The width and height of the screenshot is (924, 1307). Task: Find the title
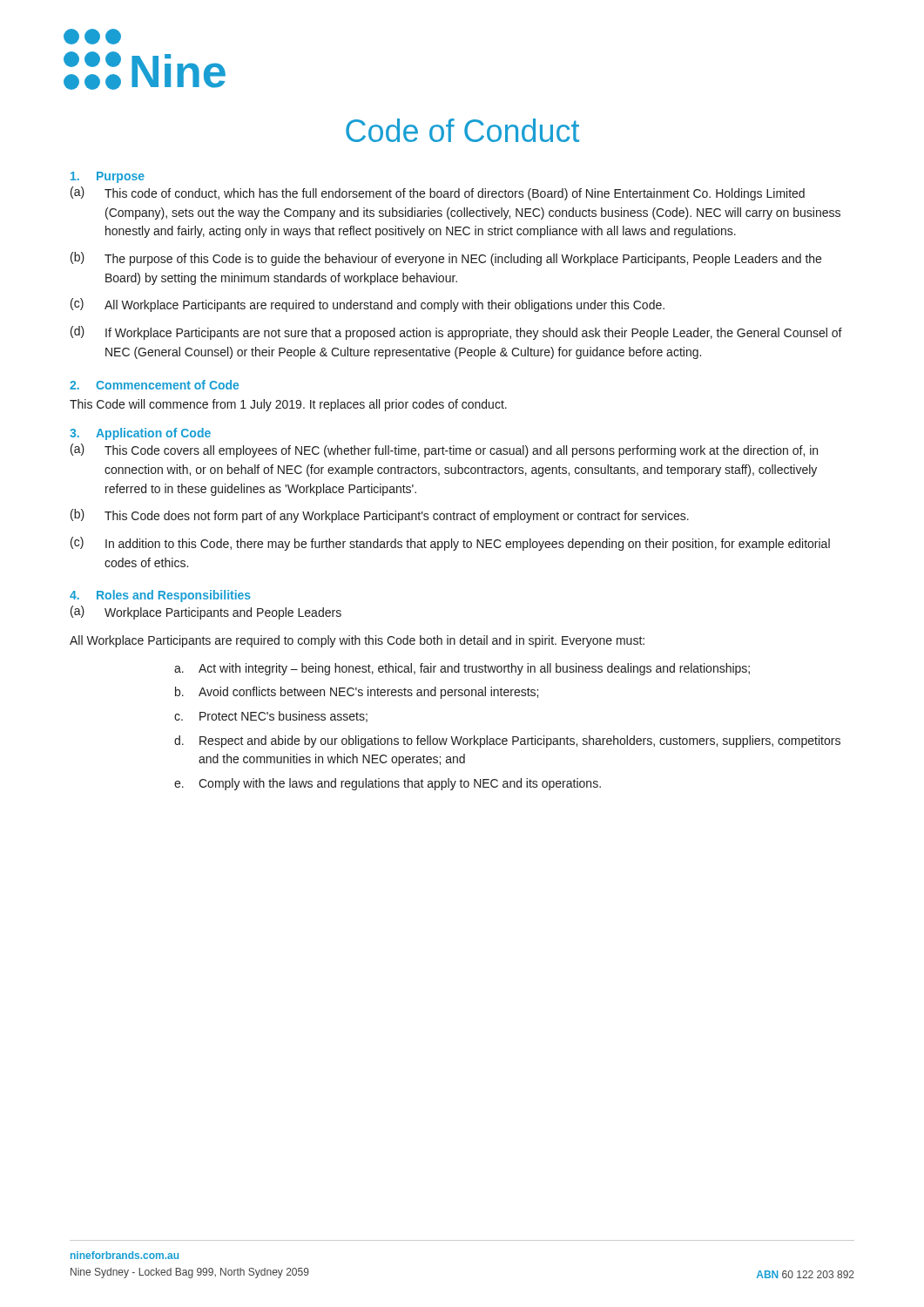click(x=462, y=132)
